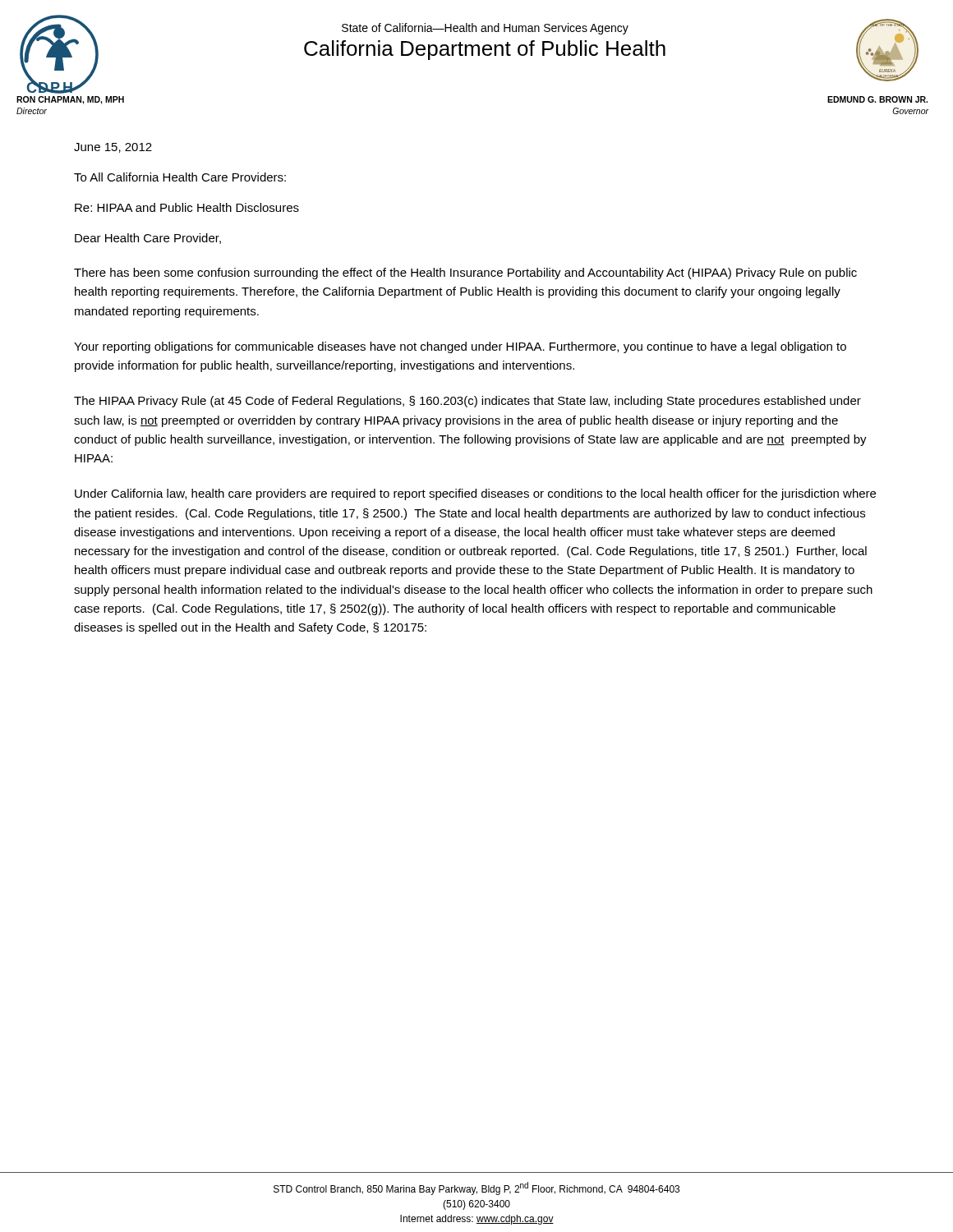
Task: Find the block on this page that starts "Under California law, health care providers are"
Action: [475, 560]
